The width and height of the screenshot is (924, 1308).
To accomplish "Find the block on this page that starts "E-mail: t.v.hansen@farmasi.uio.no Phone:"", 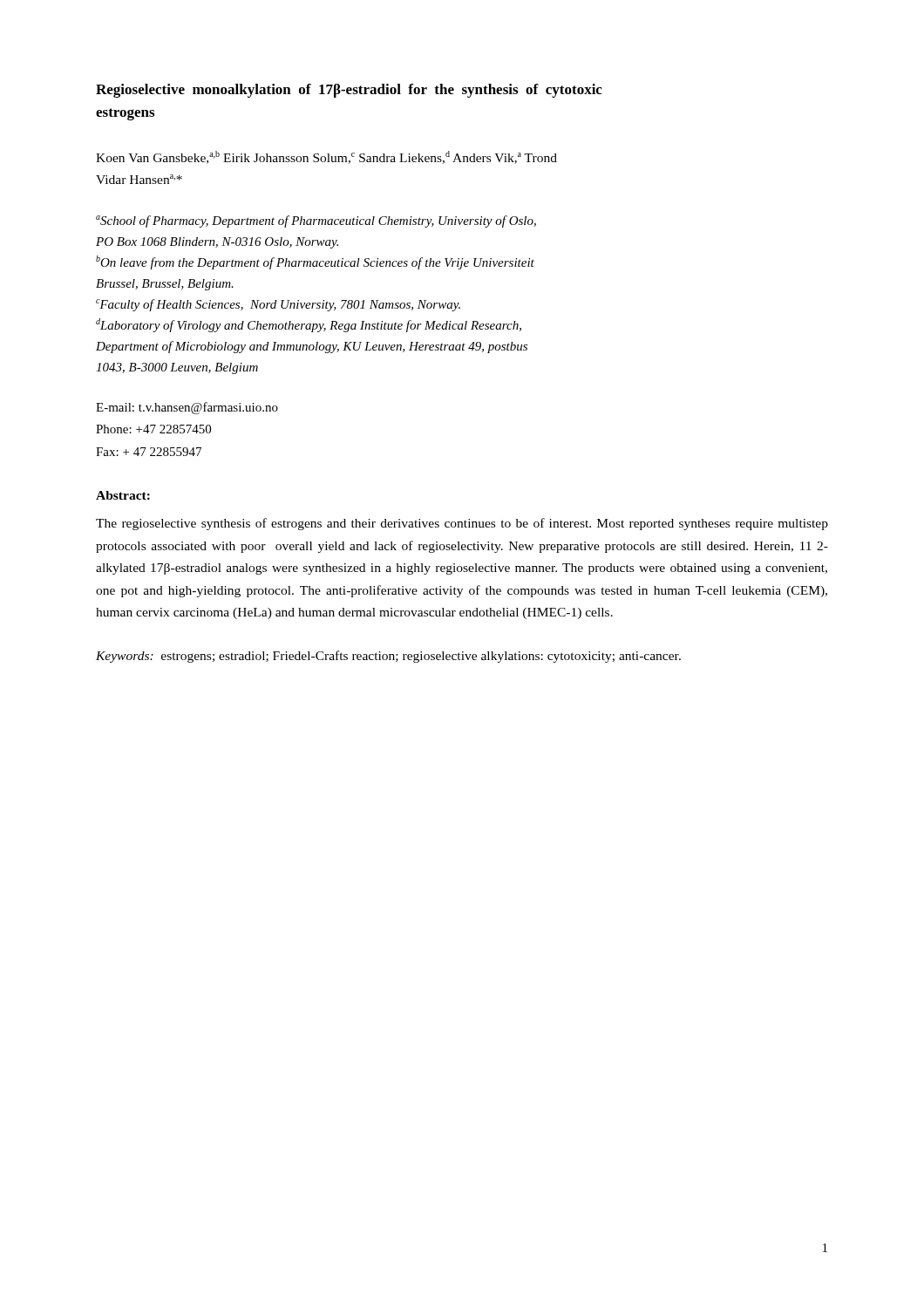I will click(187, 429).
